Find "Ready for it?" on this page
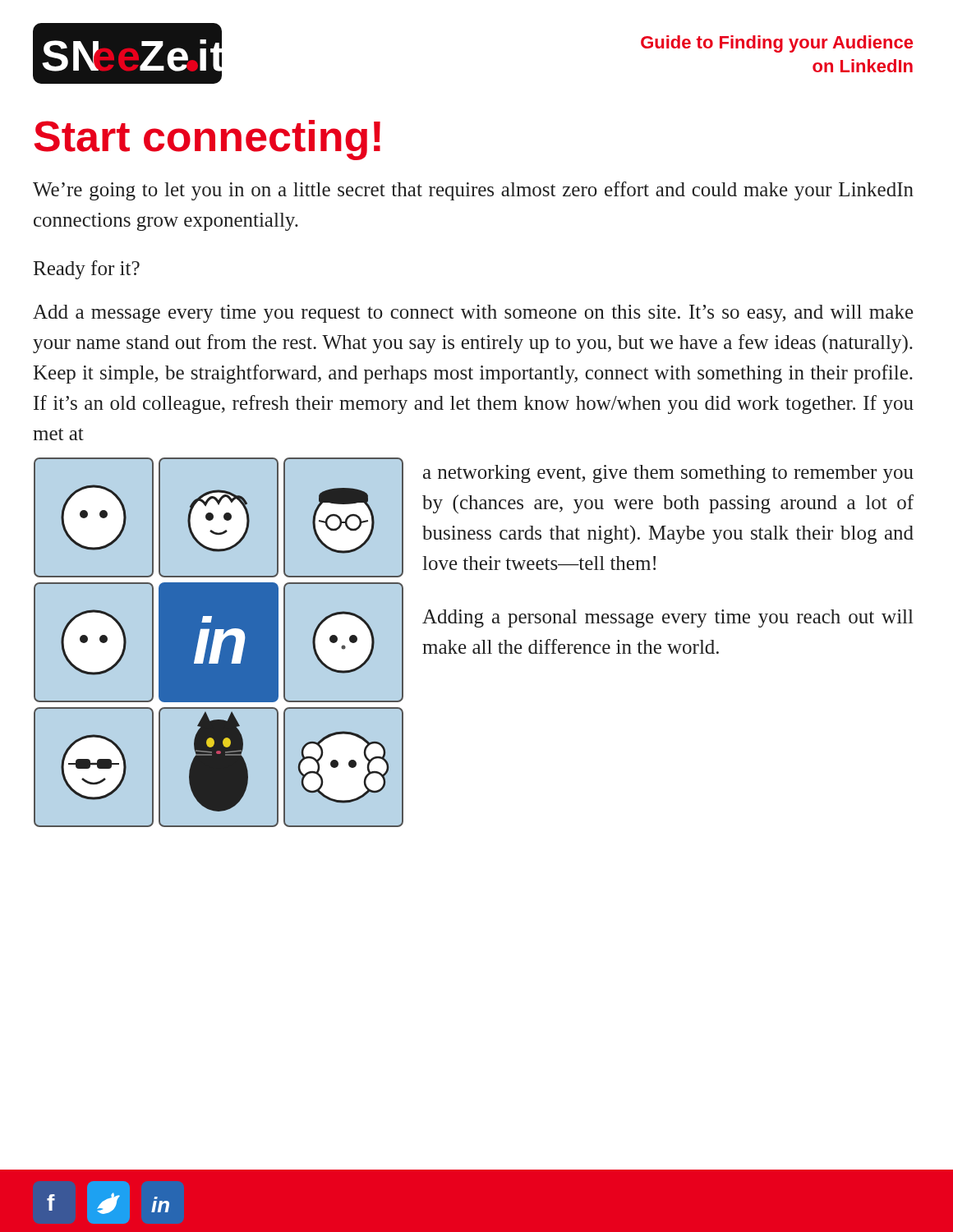The height and width of the screenshot is (1232, 953). tap(86, 268)
